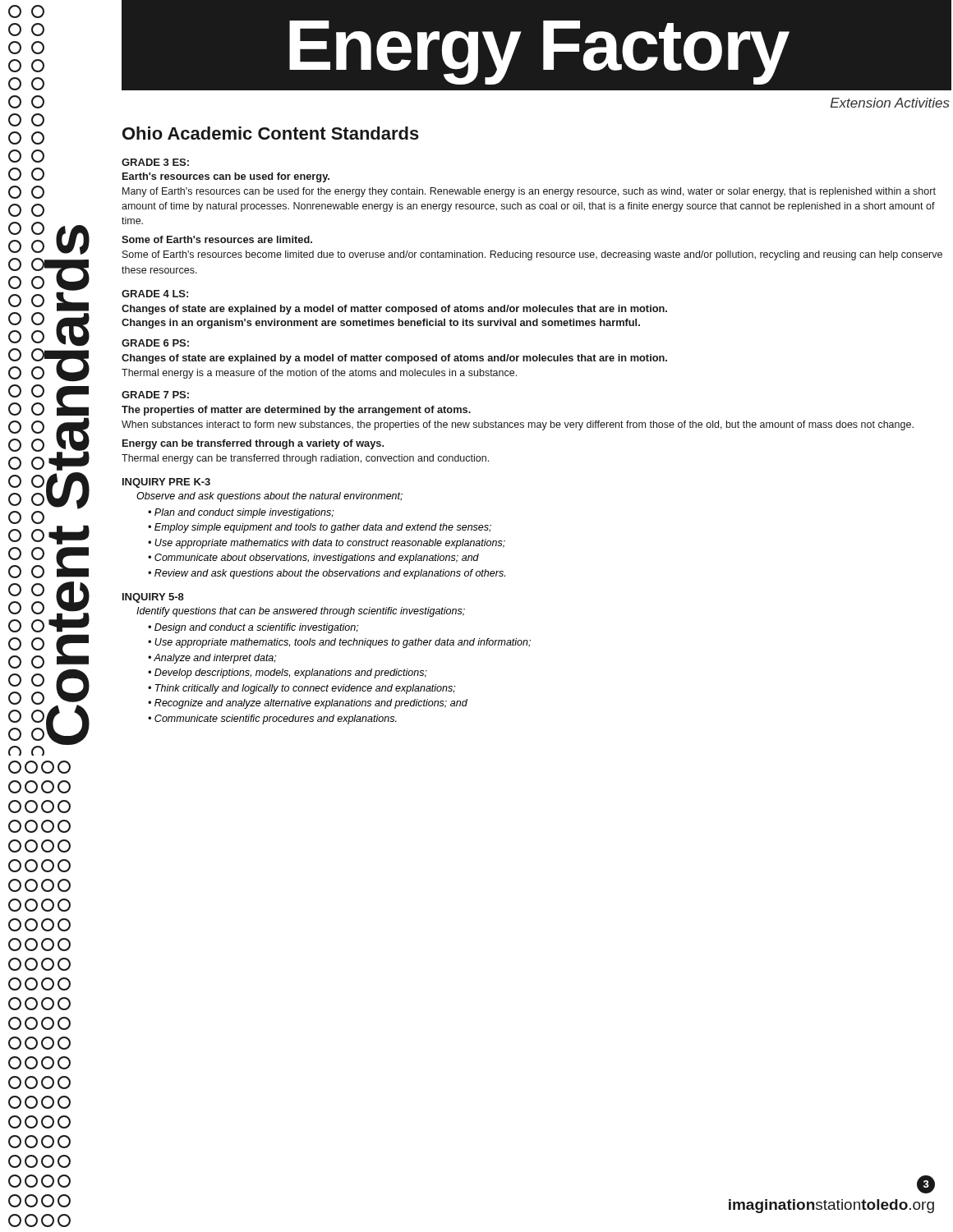
Task: Locate the block of text that opens with "Think critically and logically"
Action: click(x=305, y=688)
